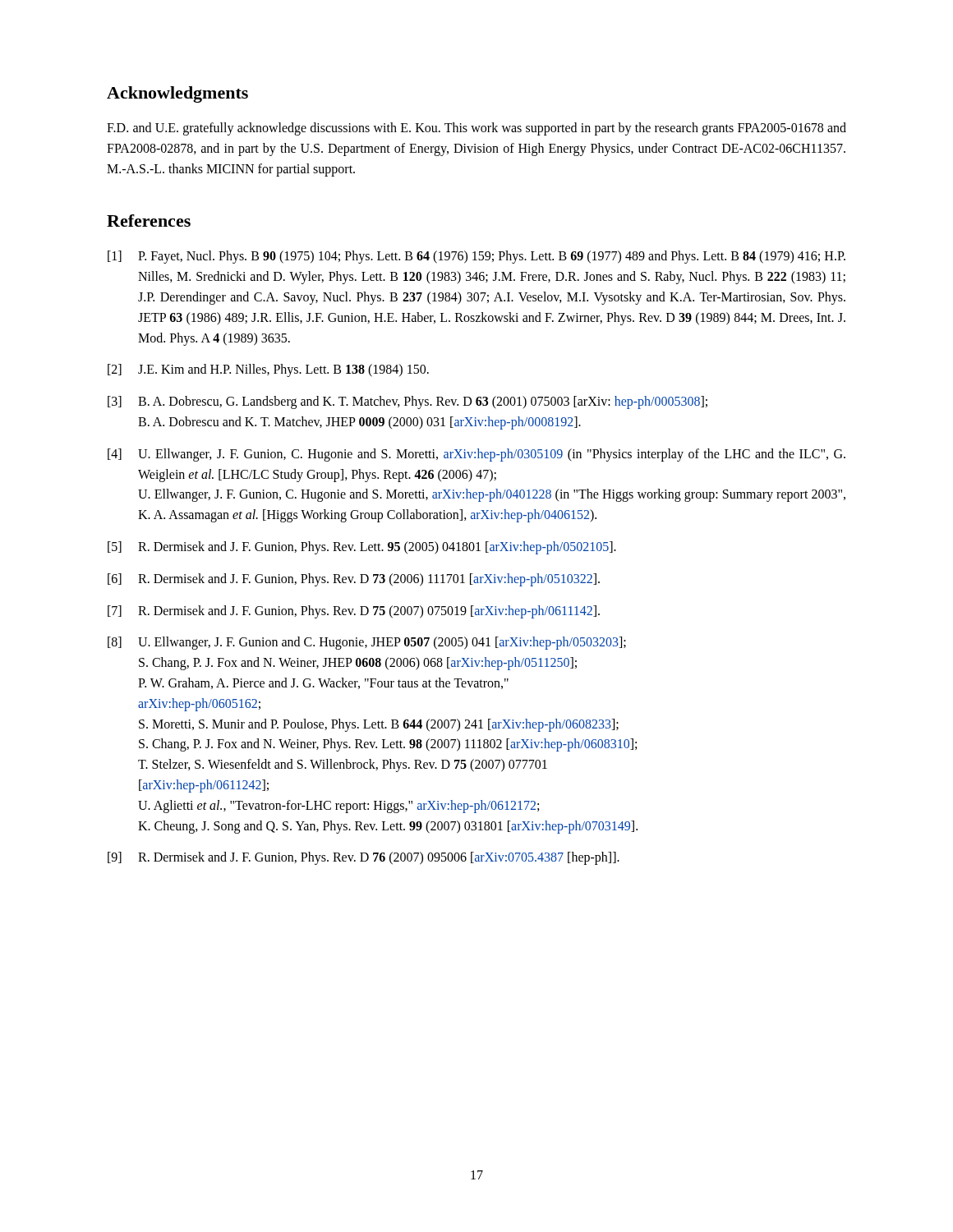Click on the element starting "[8] U. Ellwanger, J."
Screen dimensions: 1232x953
(476, 735)
